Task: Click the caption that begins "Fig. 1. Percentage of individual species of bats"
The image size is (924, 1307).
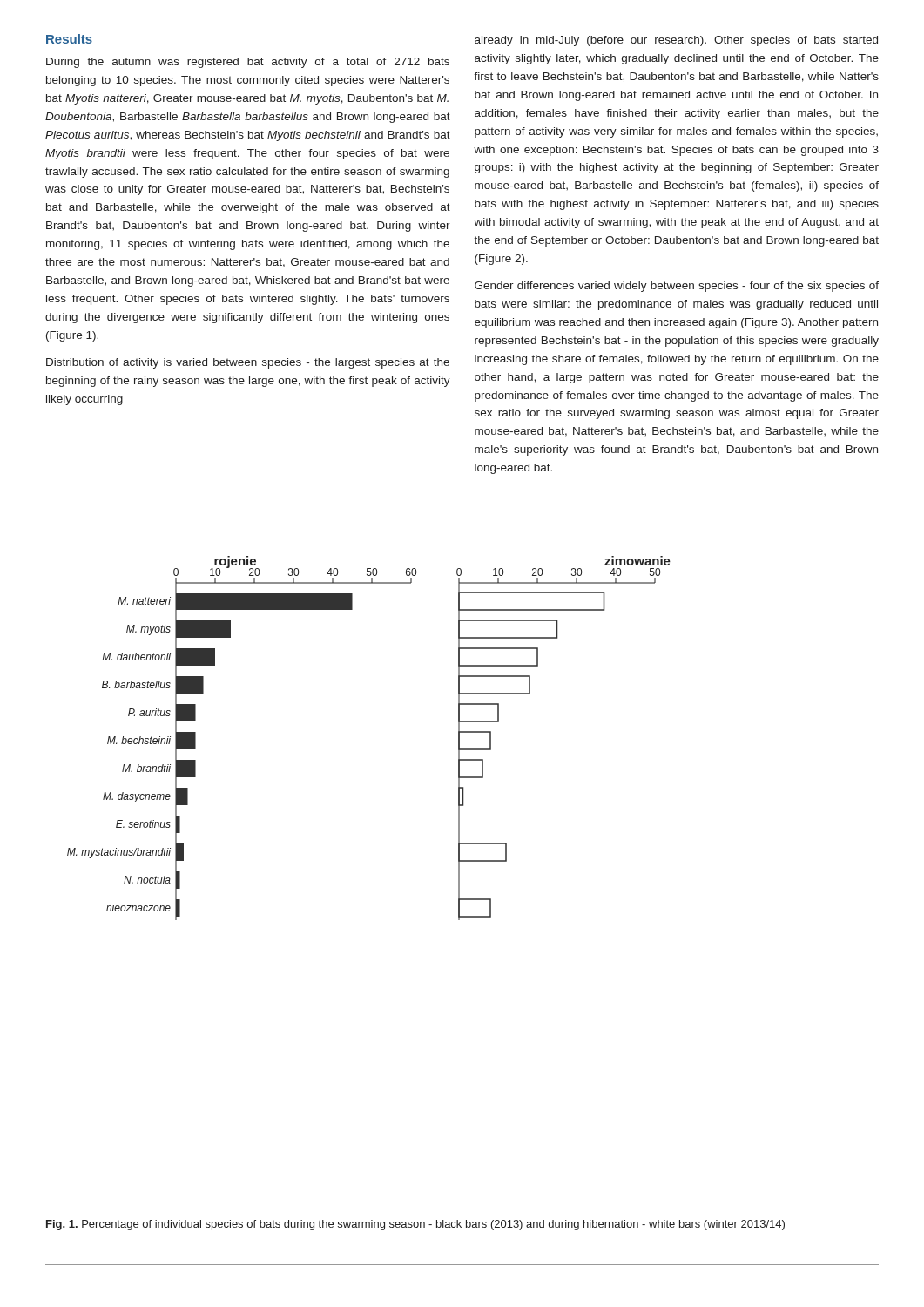Action: tap(462, 1224)
